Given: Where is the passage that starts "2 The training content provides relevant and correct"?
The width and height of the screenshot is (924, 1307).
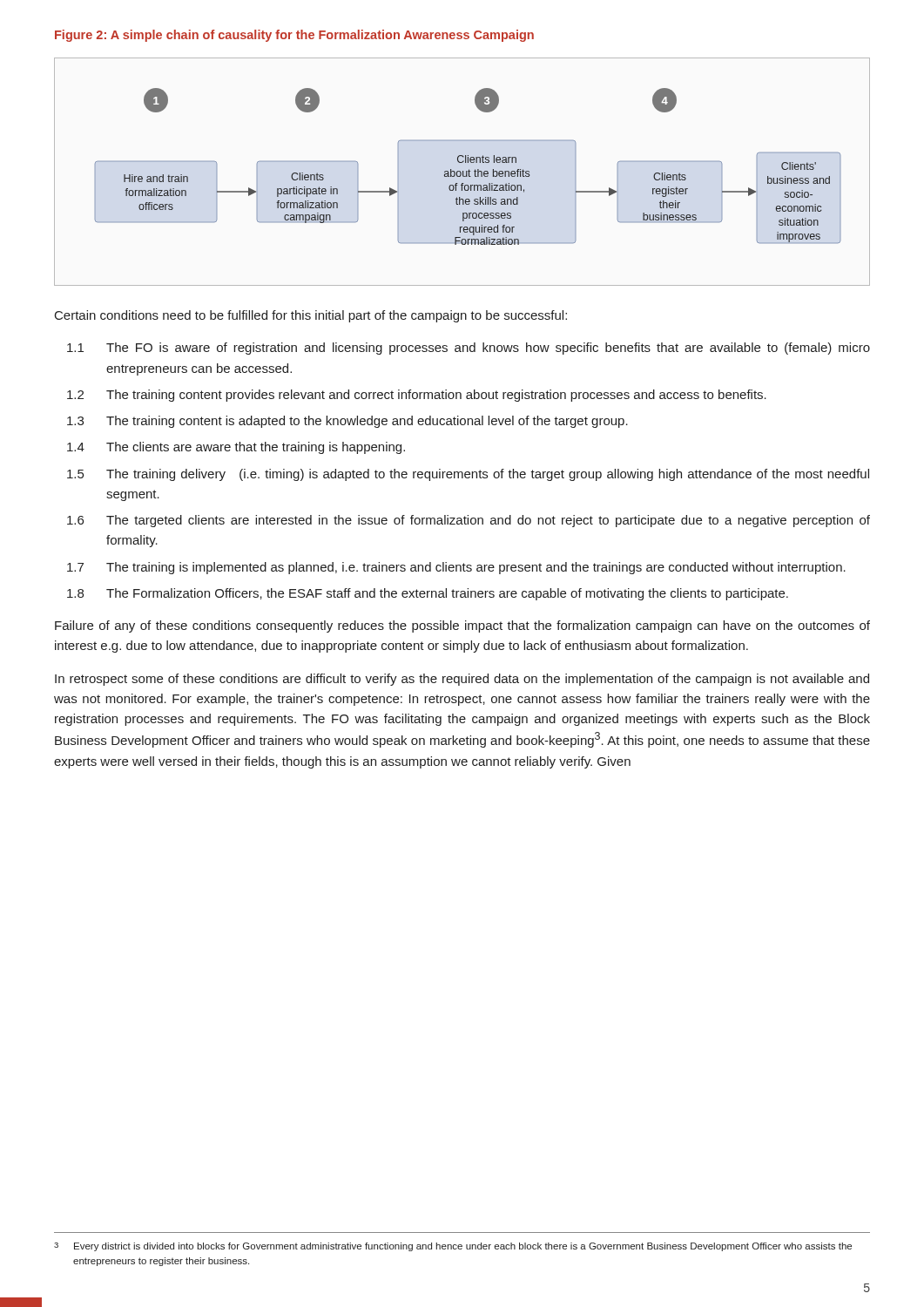Looking at the screenshot, I should [x=462, y=394].
